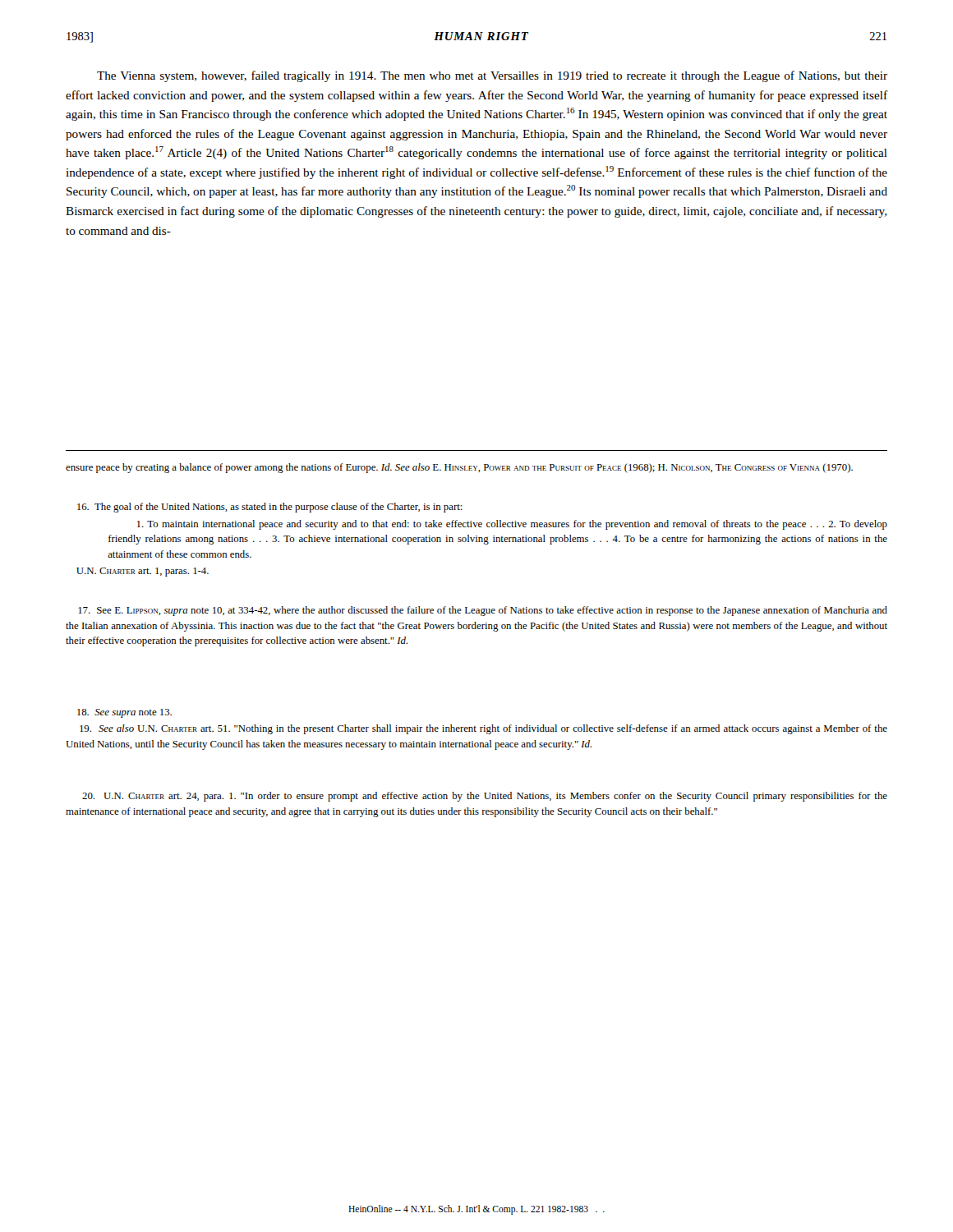The image size is (953, 1232).
Task: Click on the element starting "The Vienna system, however, failed tragically"
Action: coord(476,153)
